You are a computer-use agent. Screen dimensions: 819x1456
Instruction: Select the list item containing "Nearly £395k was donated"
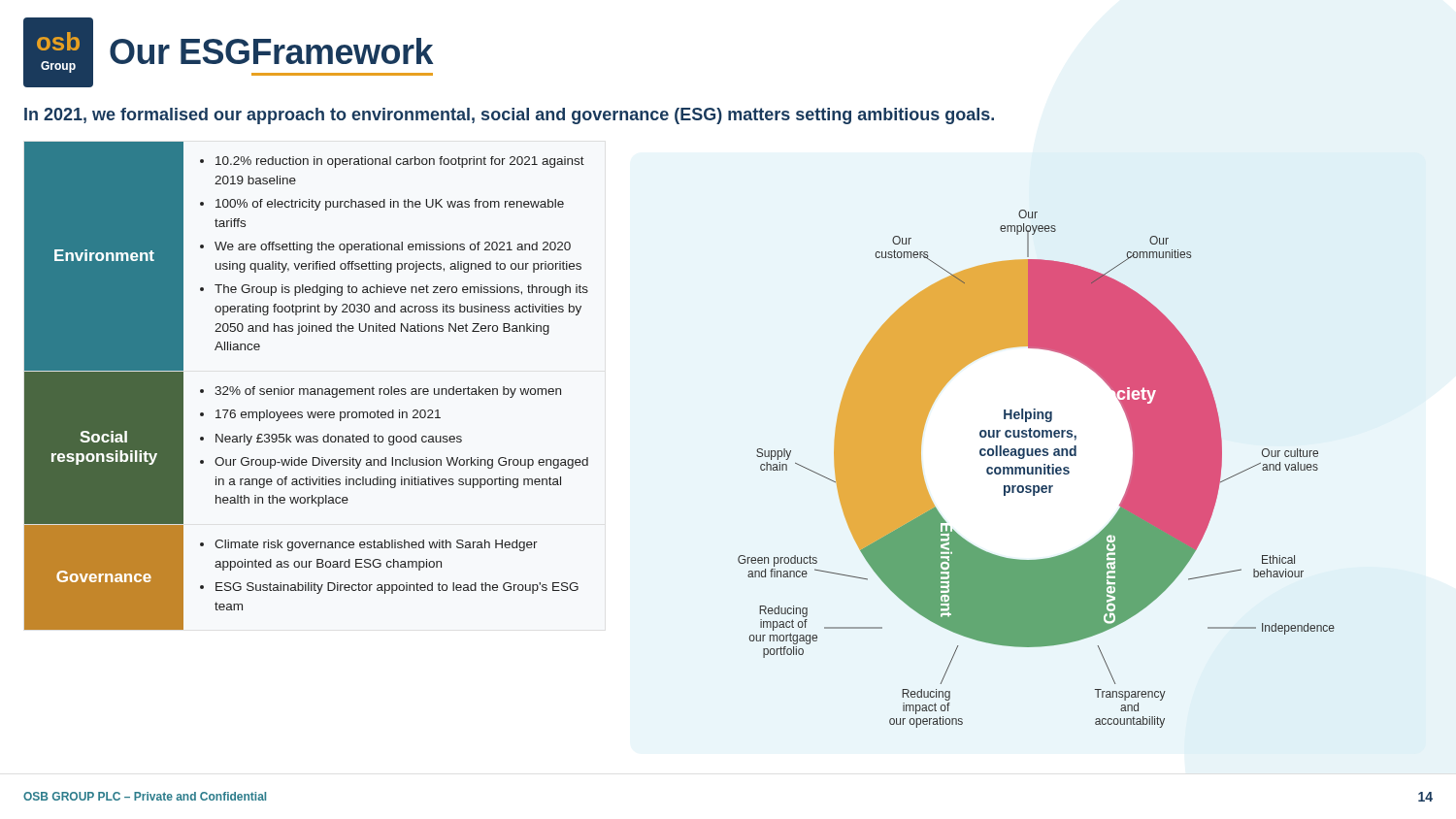pos(338,438)
